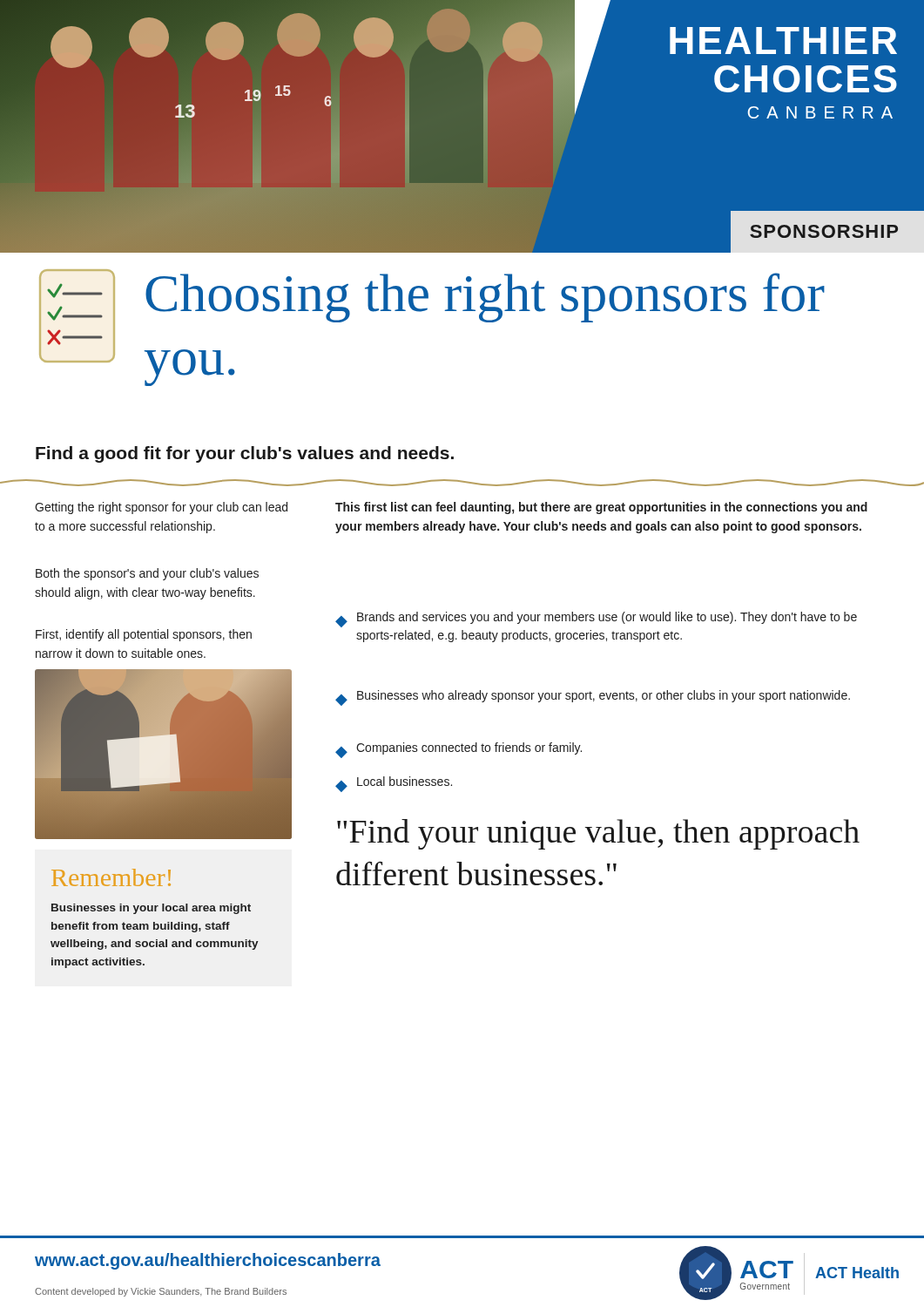Click on the region starting "Choosing the right sponsors"
The width and height of the screenshot is (924, 1307).
point(484,325)
